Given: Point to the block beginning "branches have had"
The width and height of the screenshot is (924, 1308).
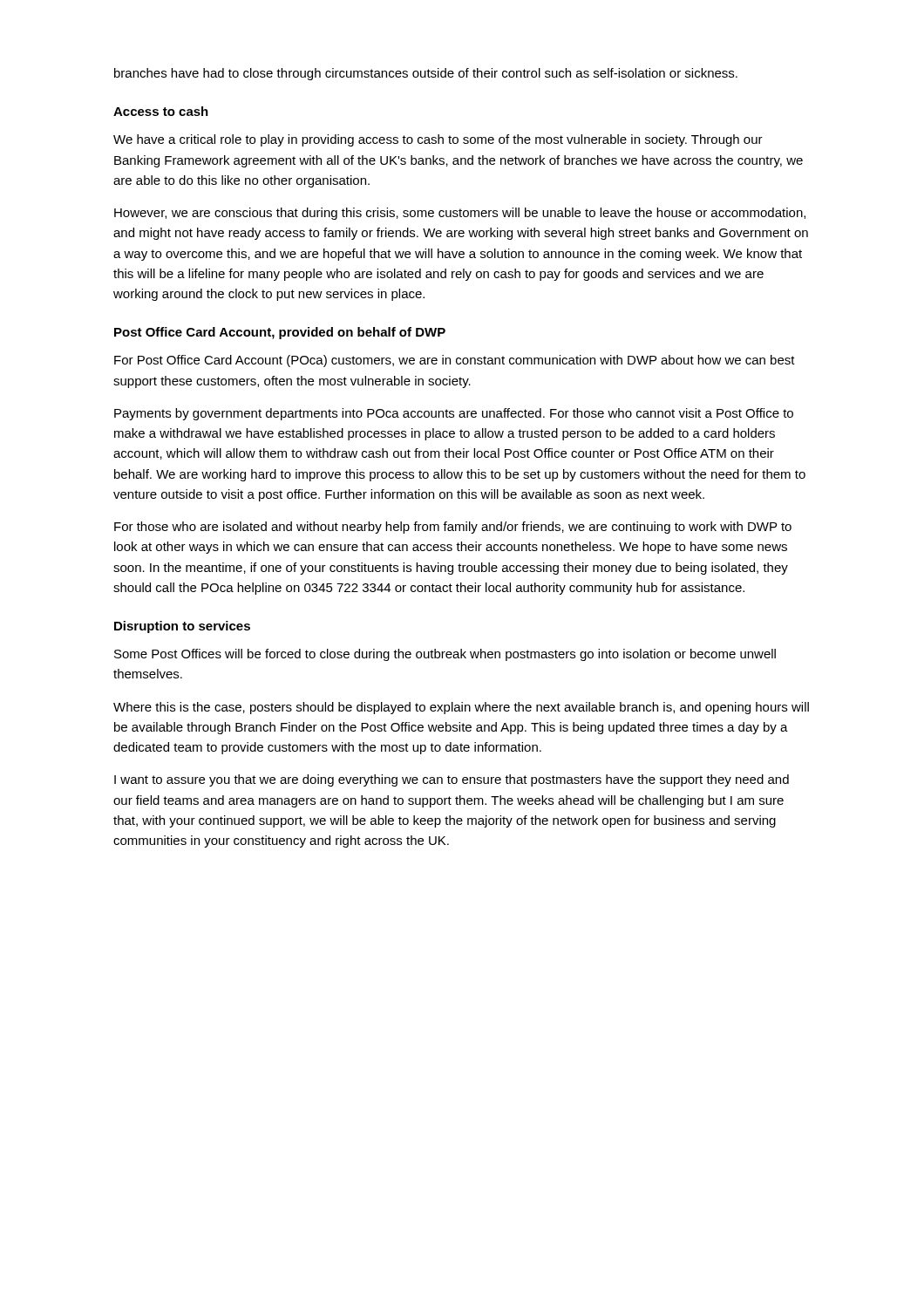Looking at the screenshot, I should (426, 73).
